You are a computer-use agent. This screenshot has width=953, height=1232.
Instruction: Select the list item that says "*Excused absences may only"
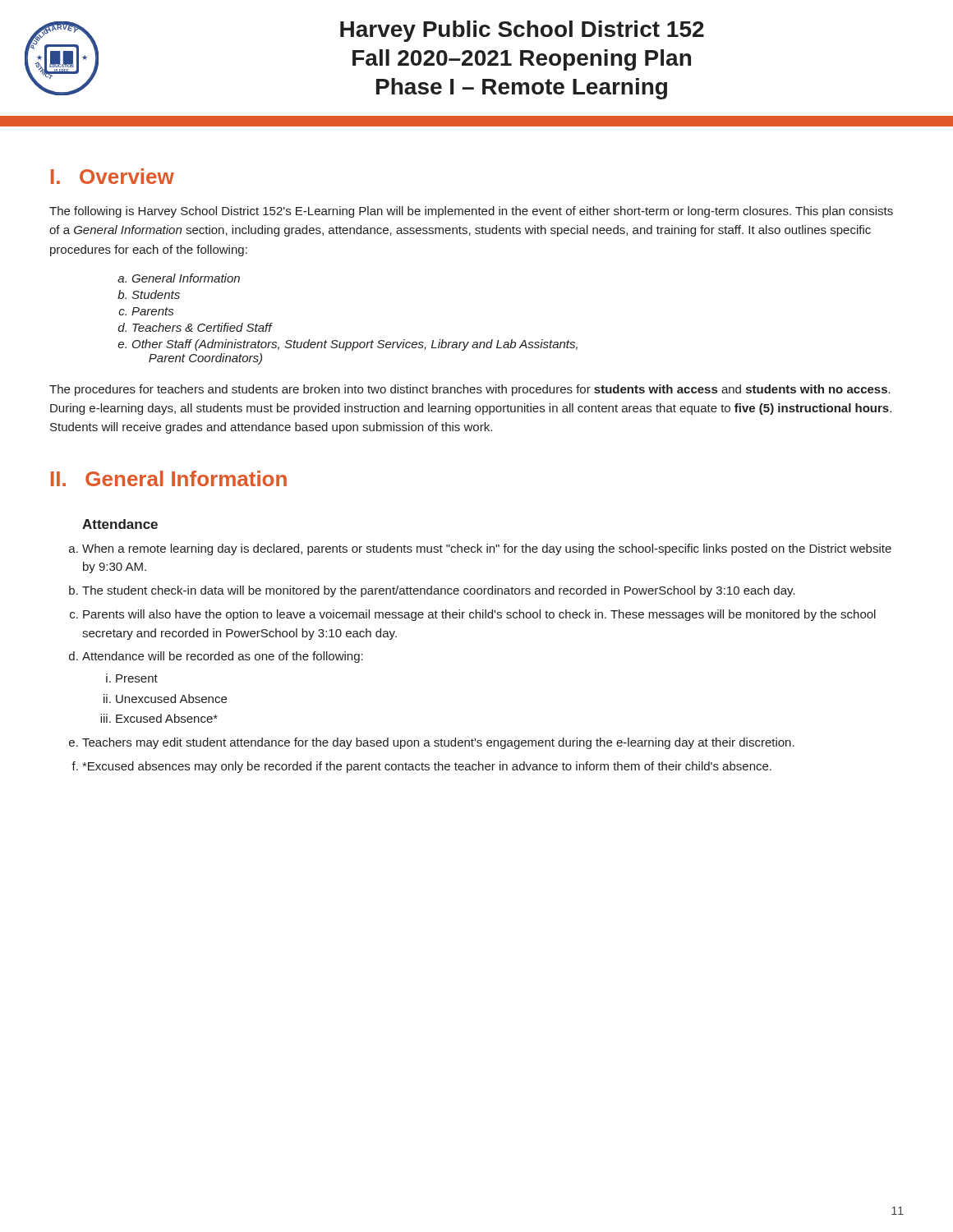click(427, 766)
